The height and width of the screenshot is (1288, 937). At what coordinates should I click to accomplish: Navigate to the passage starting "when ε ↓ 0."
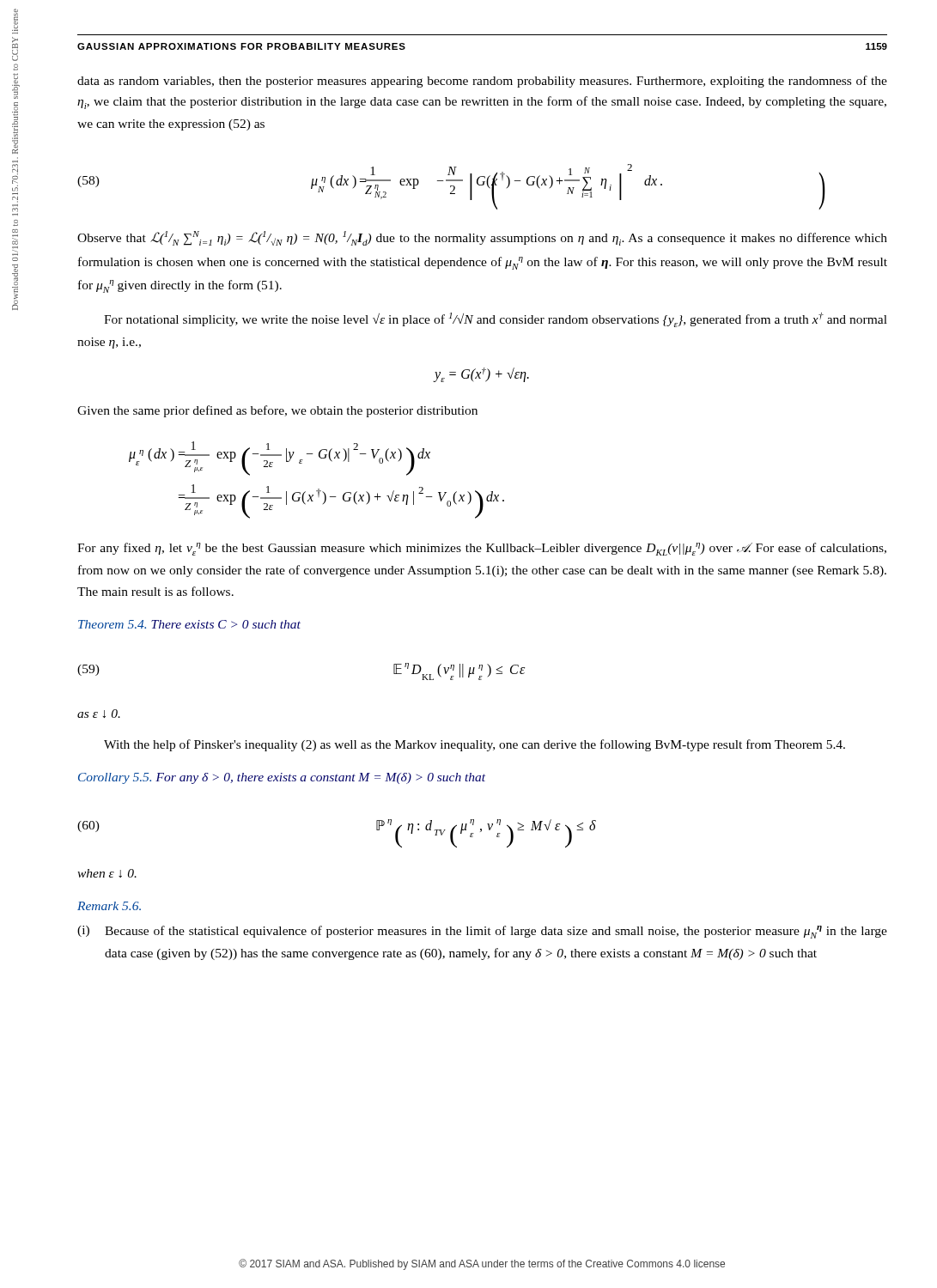pos(107,872)
